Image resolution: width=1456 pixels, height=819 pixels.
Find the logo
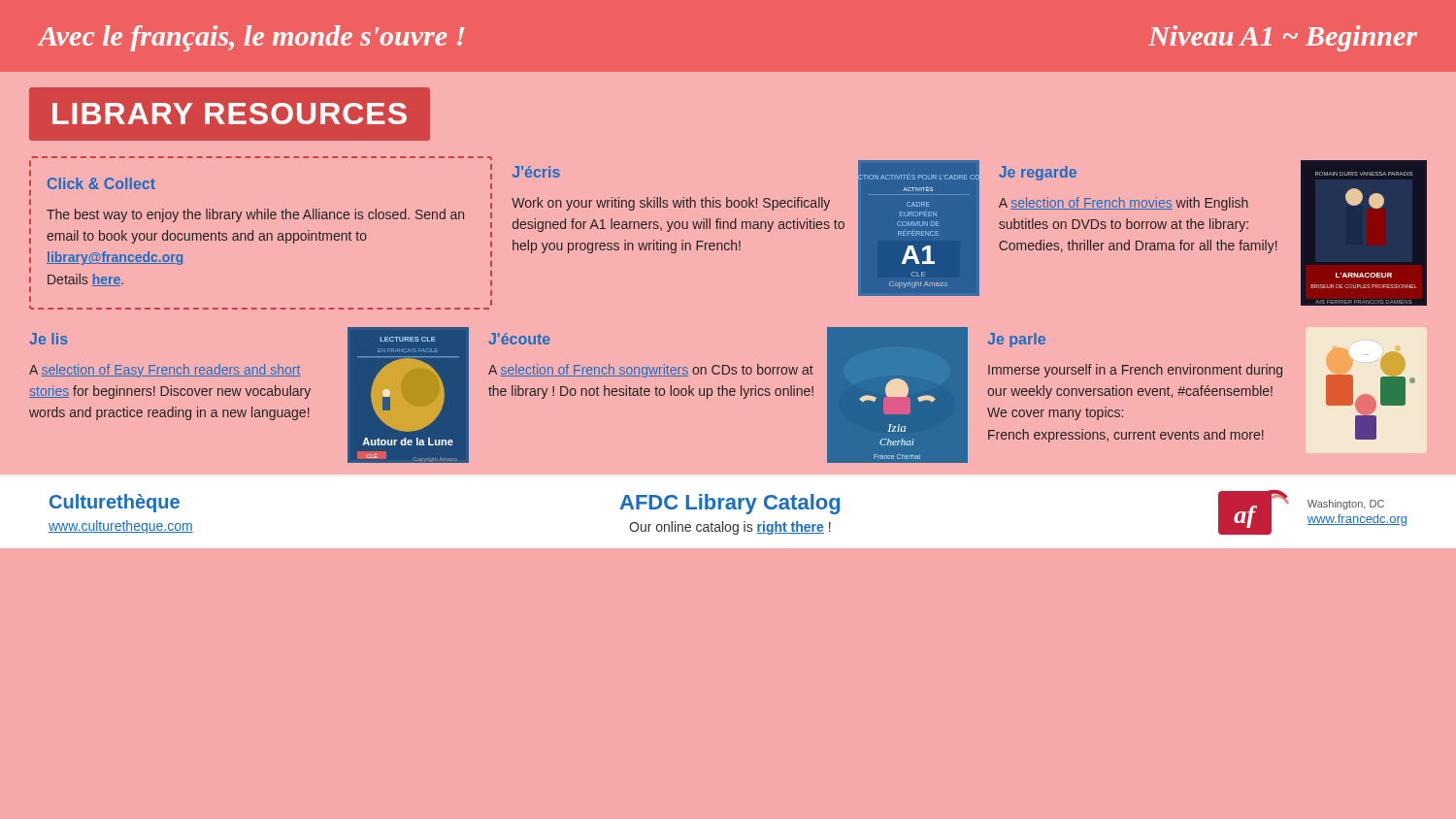pyautogui.click(x=1313, y=512)
